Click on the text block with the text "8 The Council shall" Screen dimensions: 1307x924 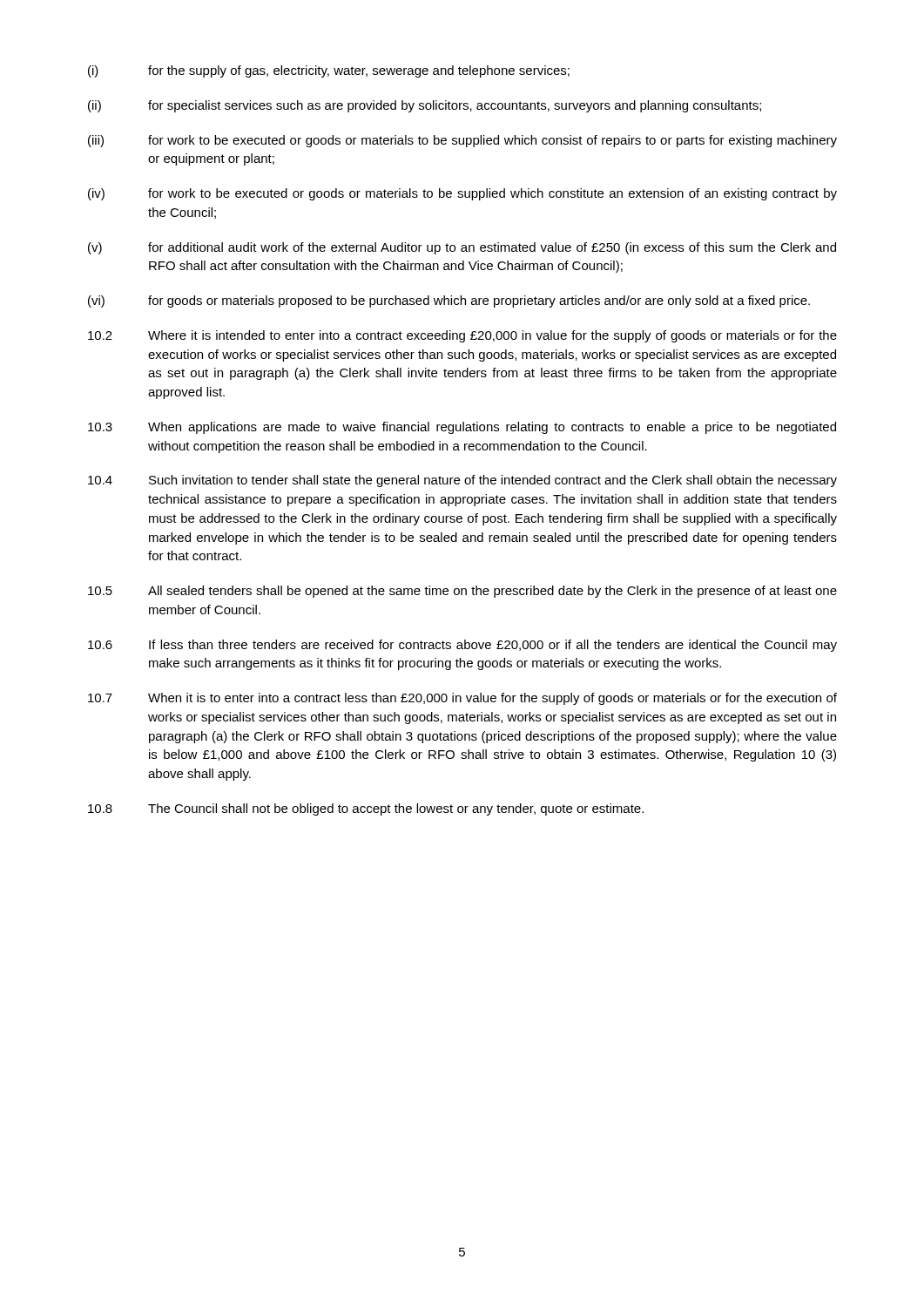coord(462,808)
